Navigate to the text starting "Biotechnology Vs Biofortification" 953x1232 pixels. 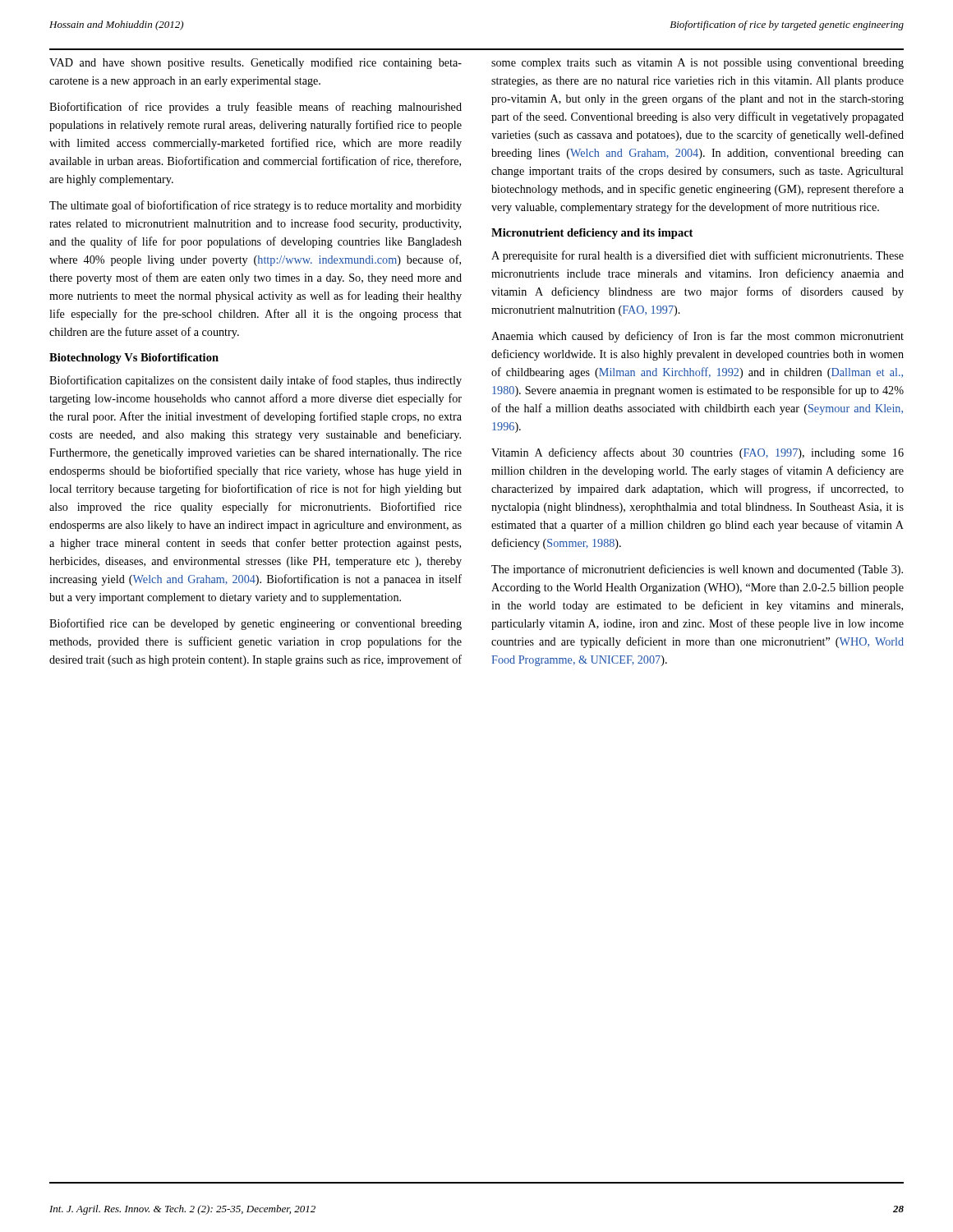tap(134, 357)
